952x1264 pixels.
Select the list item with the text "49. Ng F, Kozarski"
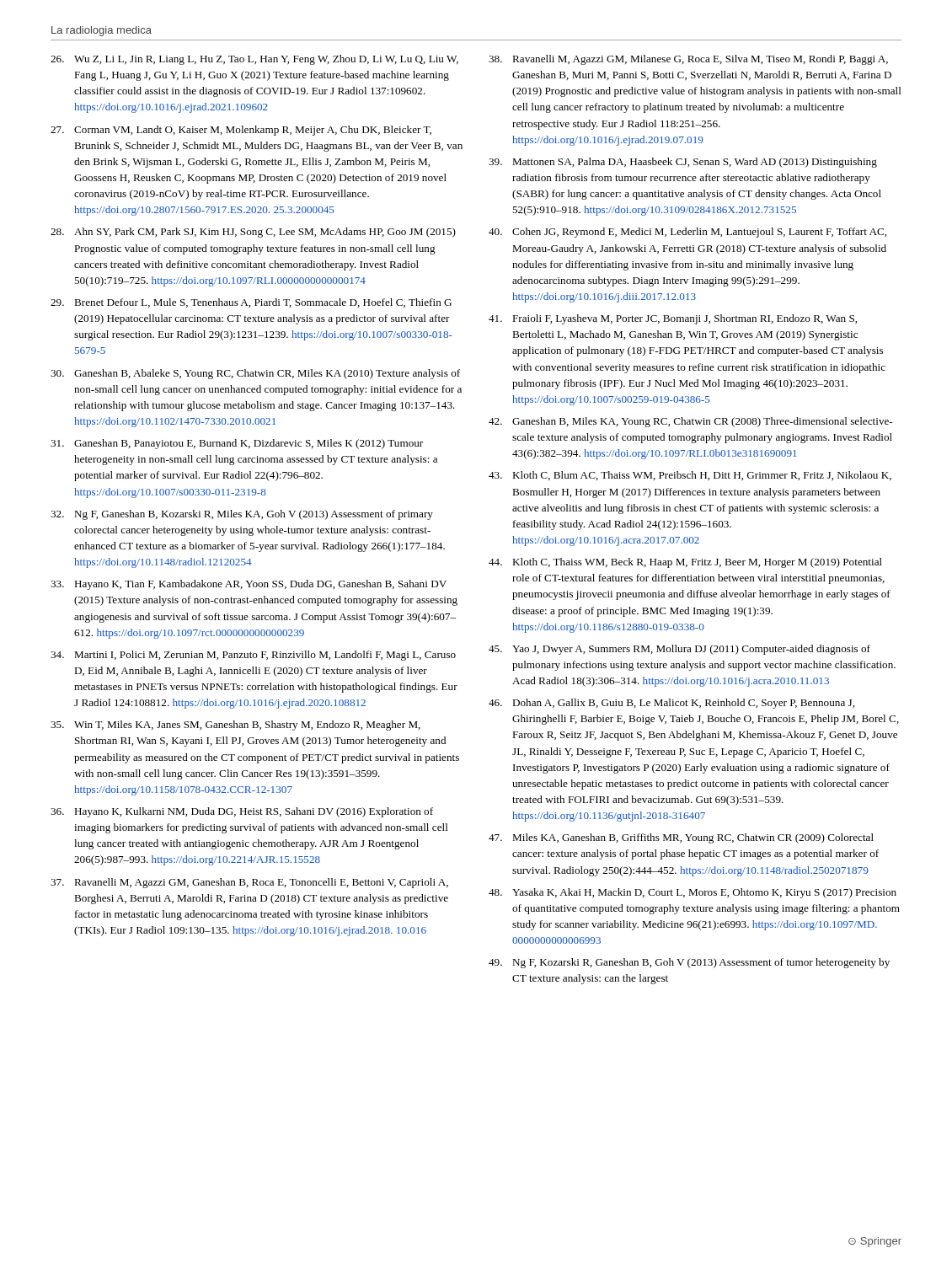coord(695,970)
